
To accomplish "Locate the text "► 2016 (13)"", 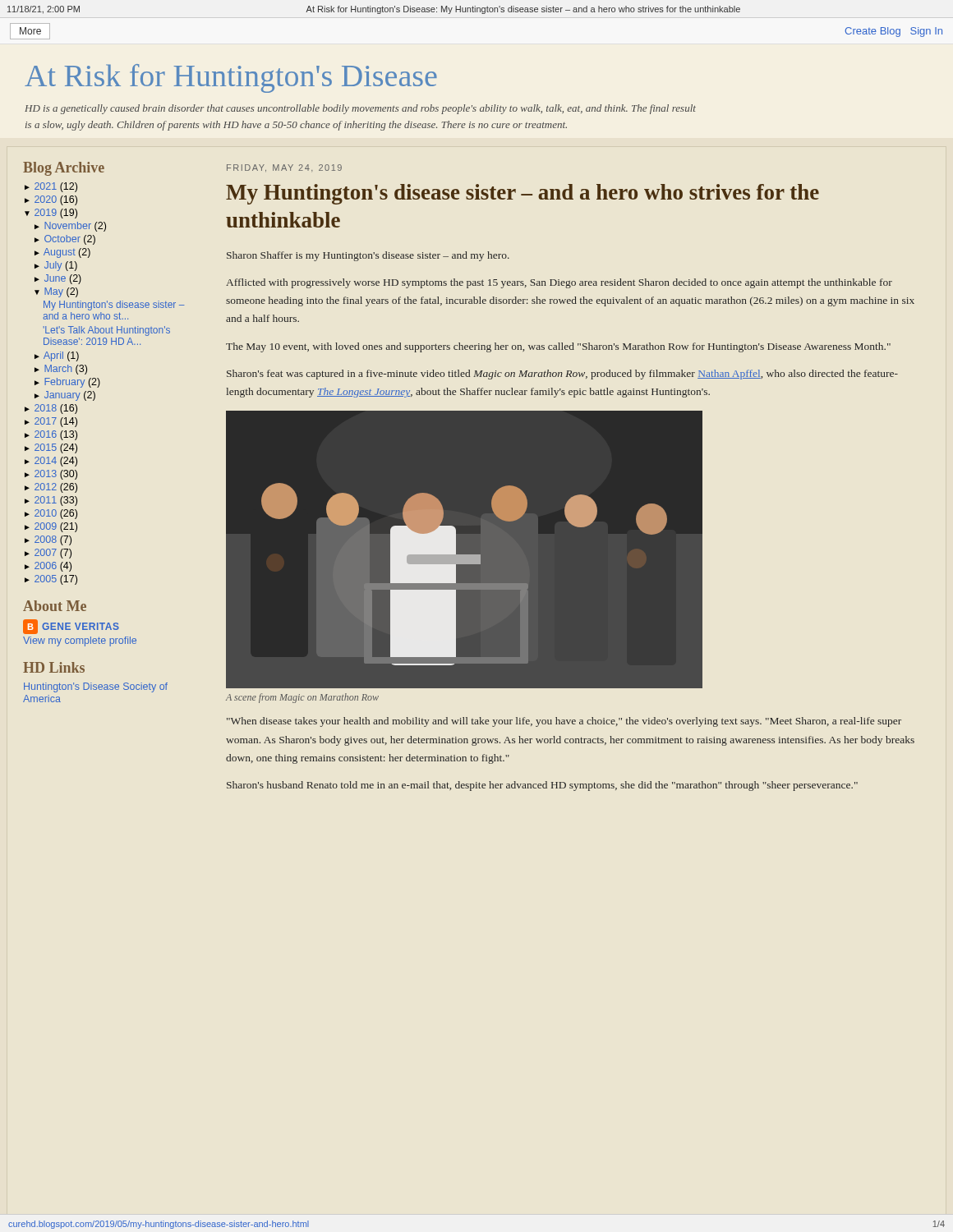I will (50, 434).
